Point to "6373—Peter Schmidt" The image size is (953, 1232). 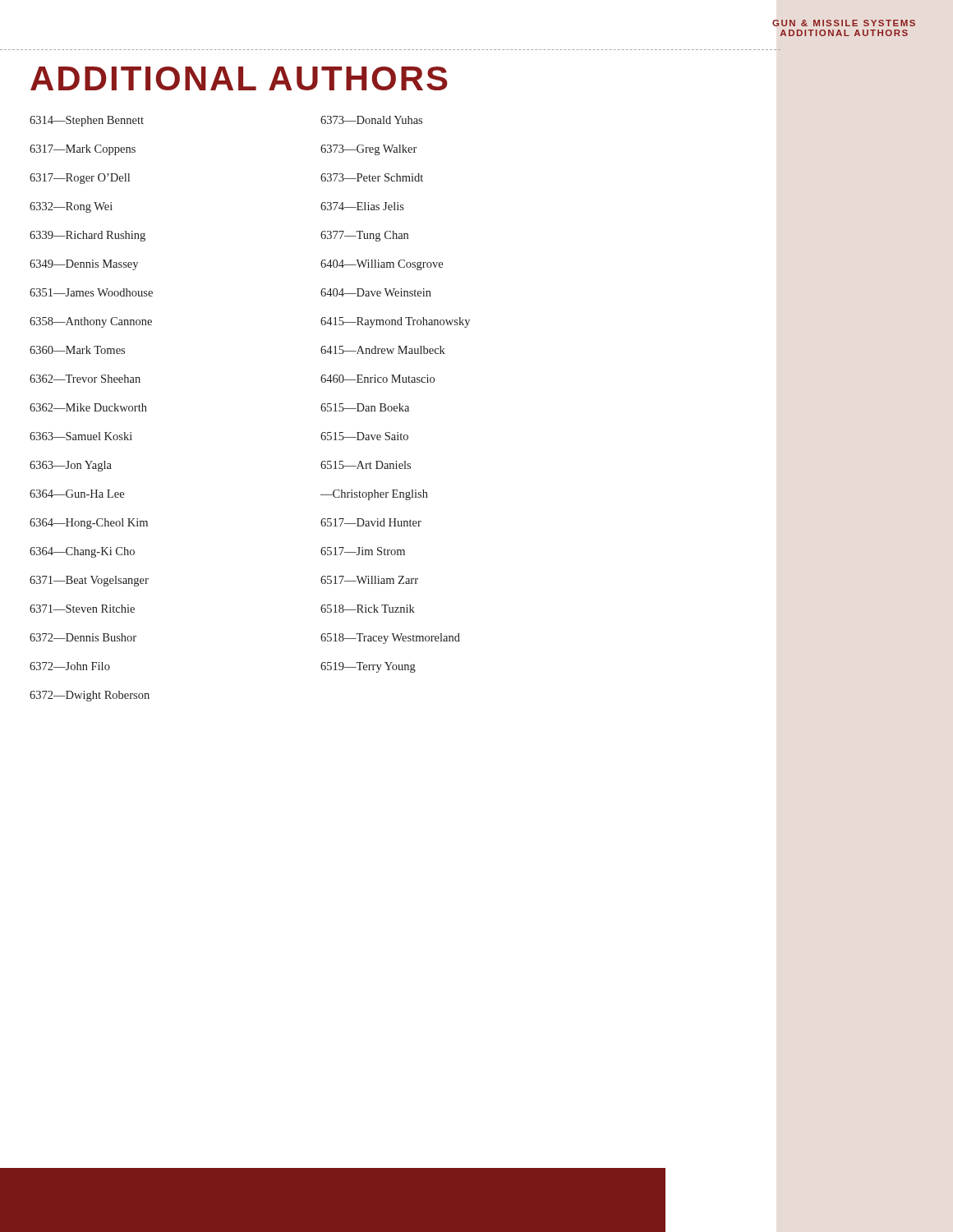[372, 177]
